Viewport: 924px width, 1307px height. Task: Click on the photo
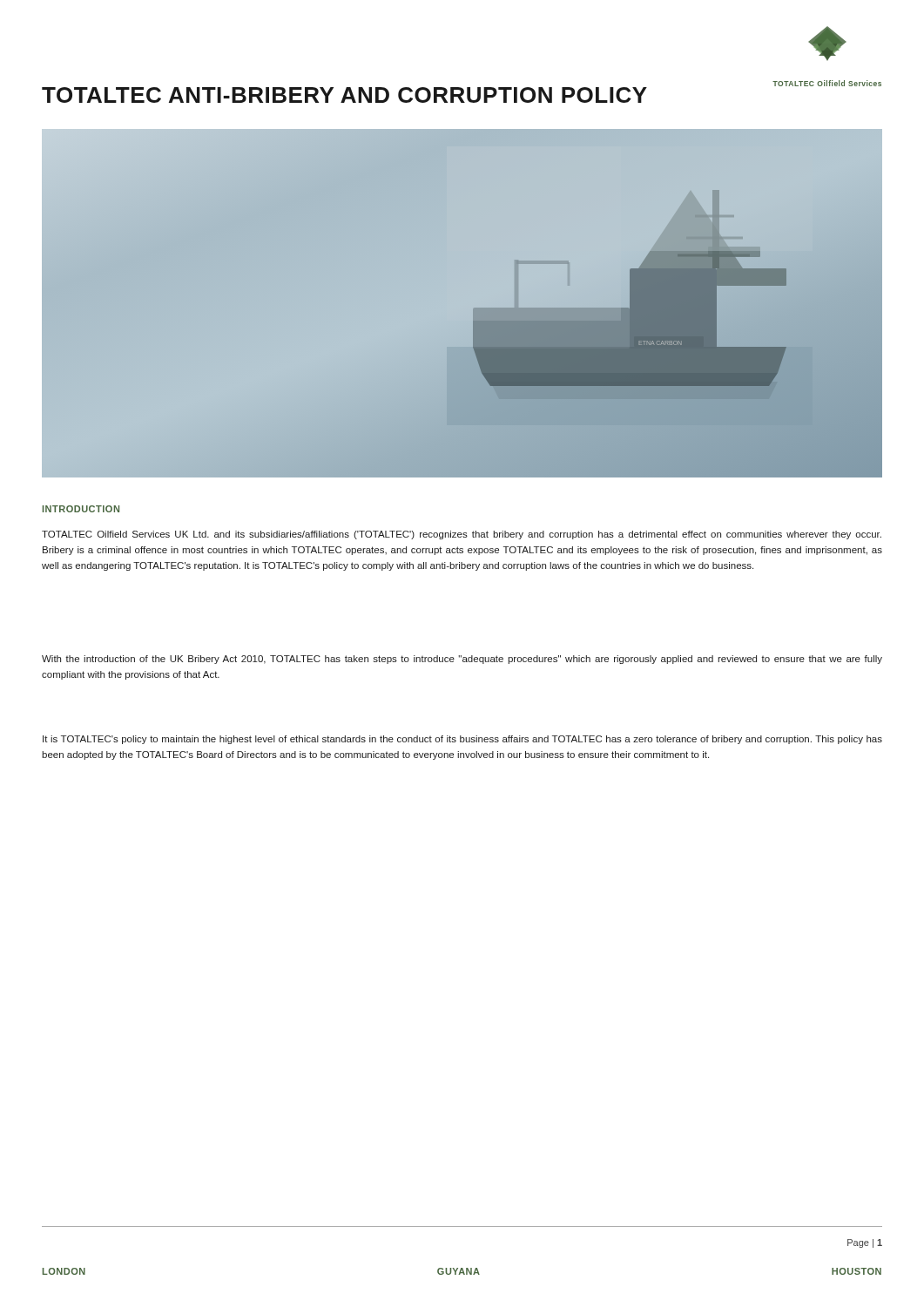(x=462, y=303)
